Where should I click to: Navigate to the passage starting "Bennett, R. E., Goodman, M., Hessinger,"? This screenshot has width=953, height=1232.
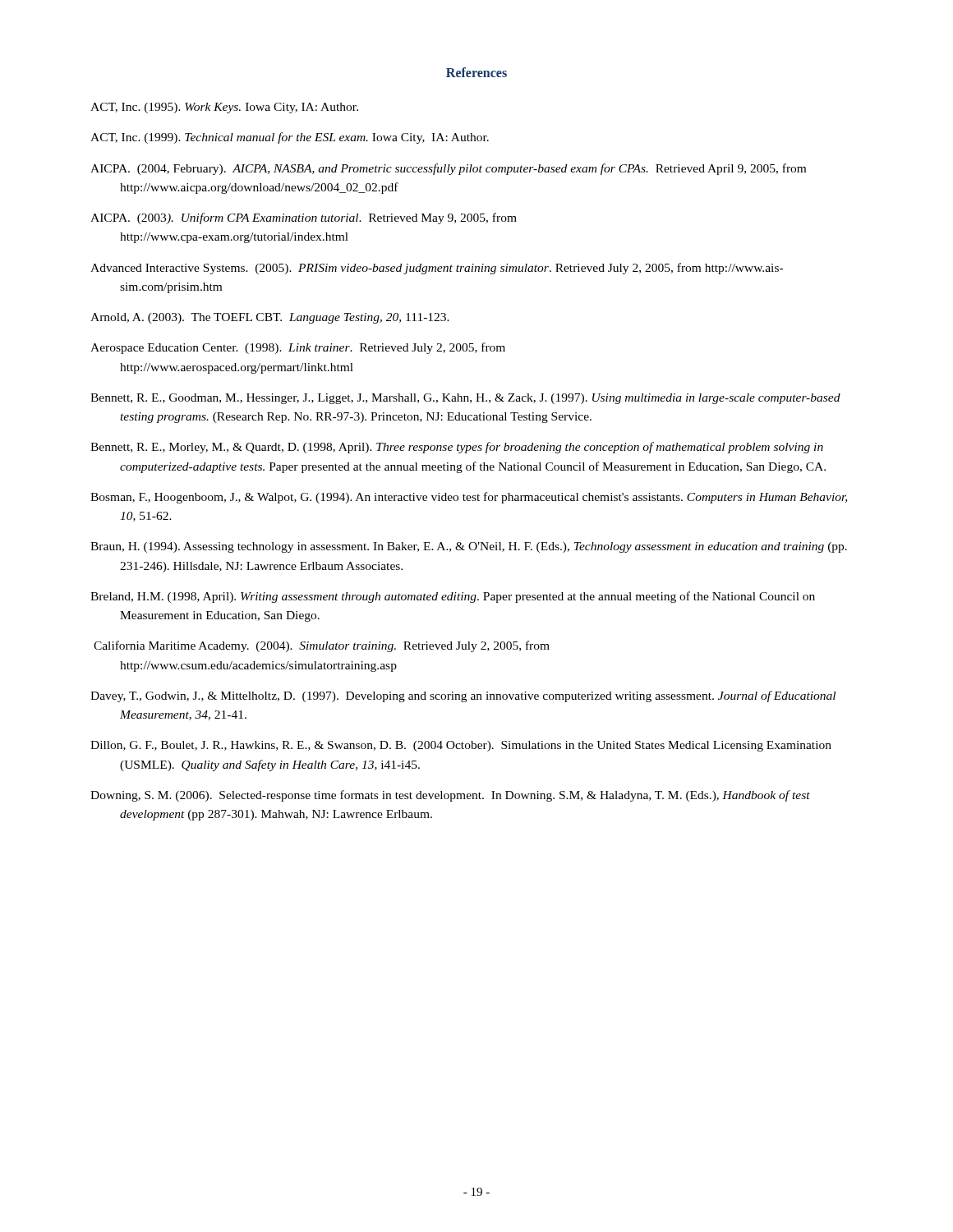[x=465, y=406]
